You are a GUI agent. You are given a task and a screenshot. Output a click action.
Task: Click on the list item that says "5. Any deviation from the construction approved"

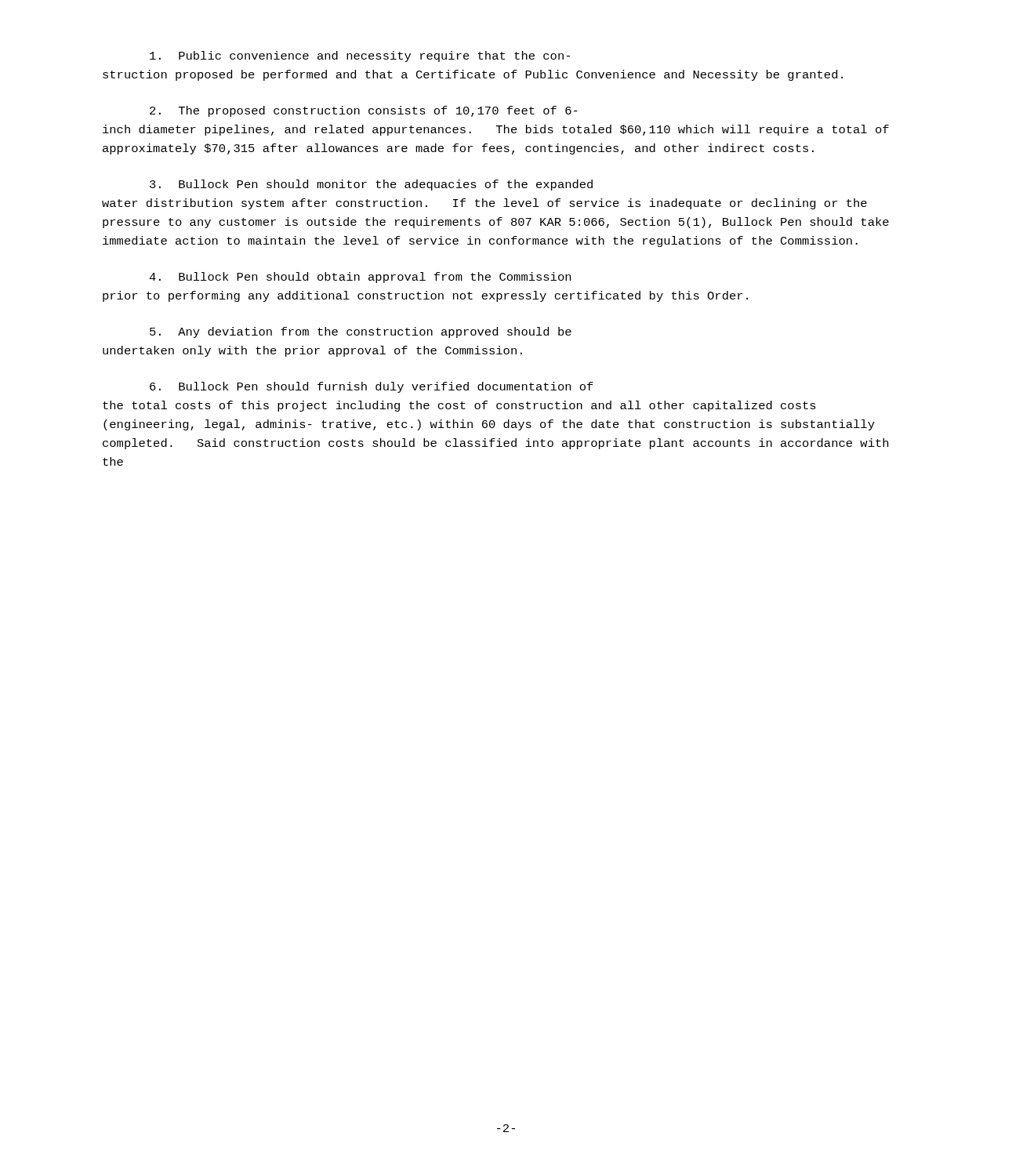point(506,341)
